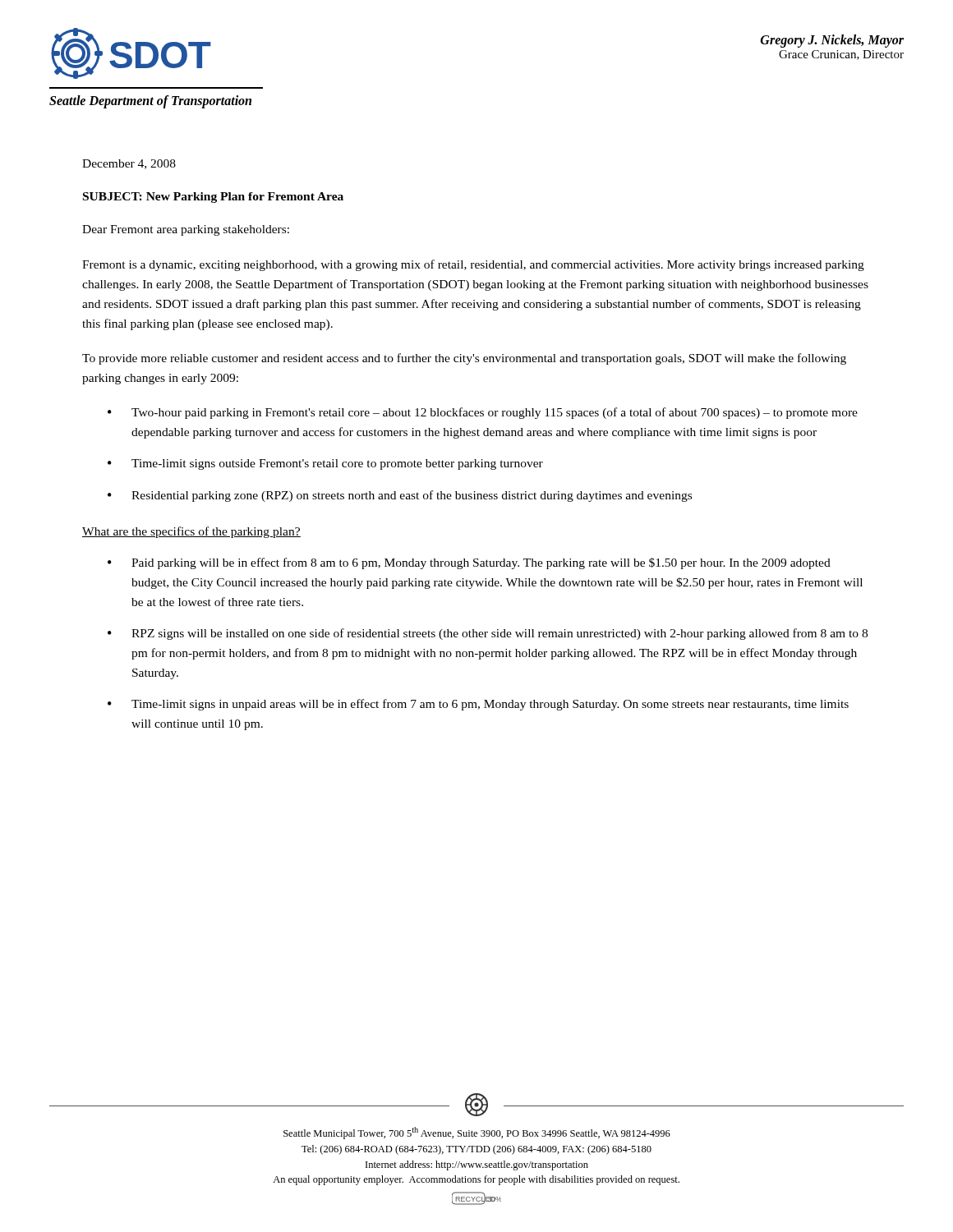Locate the block of text that opens with "Fremont is a dynamic, exciting neighborhood, with"
The image size is (953, 1232).
475,294
